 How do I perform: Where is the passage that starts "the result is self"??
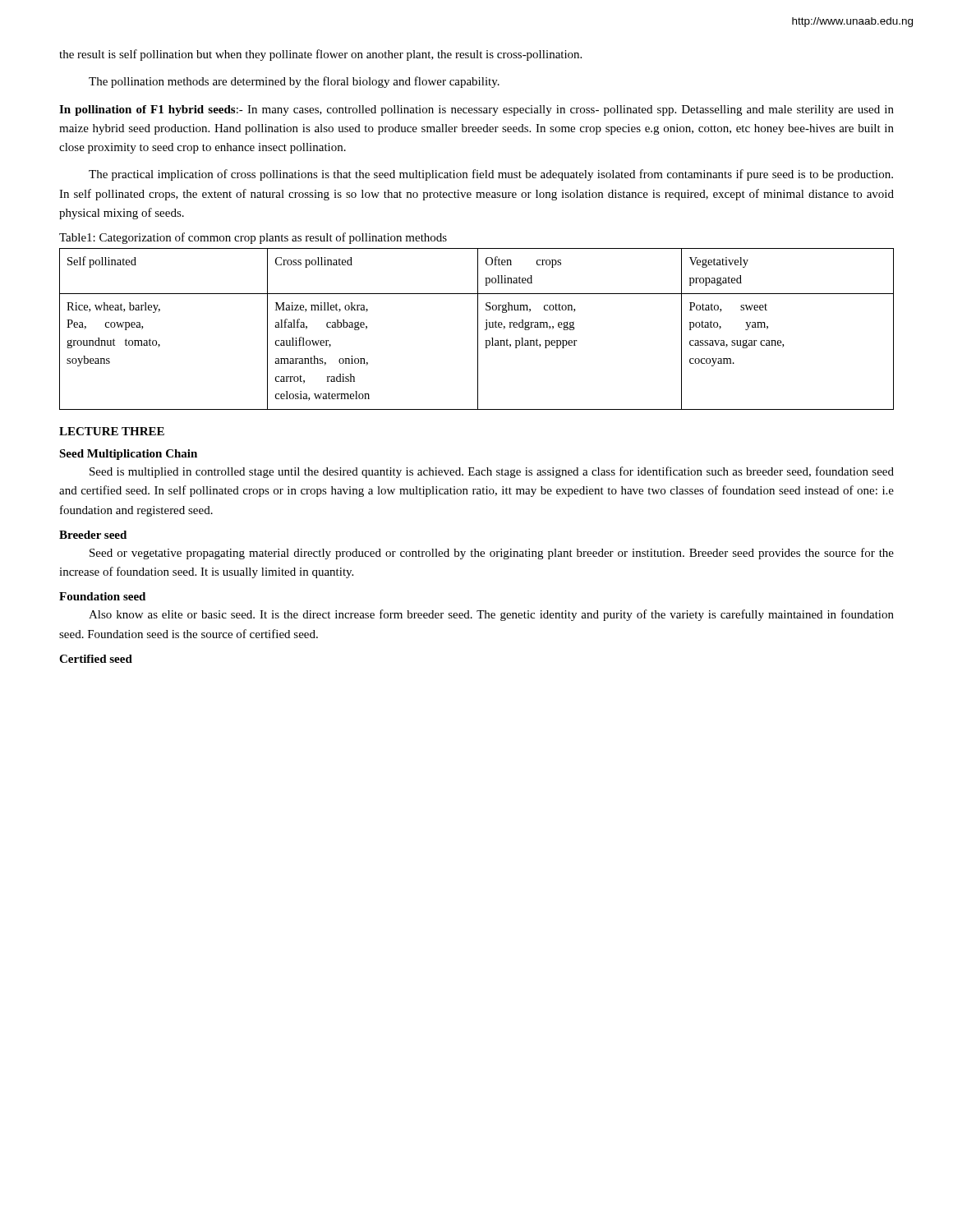[321, 54]
